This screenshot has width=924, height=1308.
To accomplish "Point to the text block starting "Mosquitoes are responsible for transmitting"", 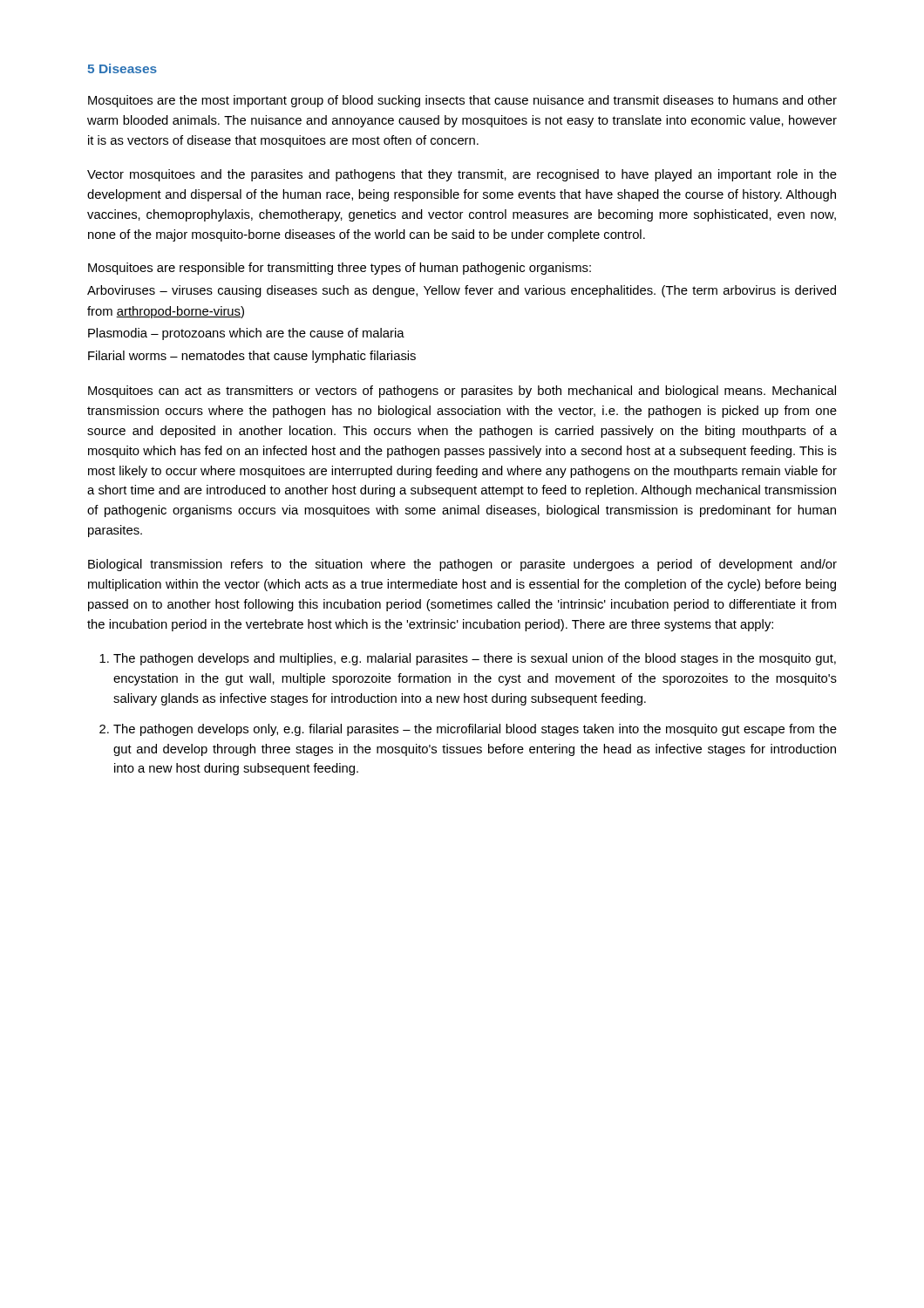I will [x=340, y=269].
